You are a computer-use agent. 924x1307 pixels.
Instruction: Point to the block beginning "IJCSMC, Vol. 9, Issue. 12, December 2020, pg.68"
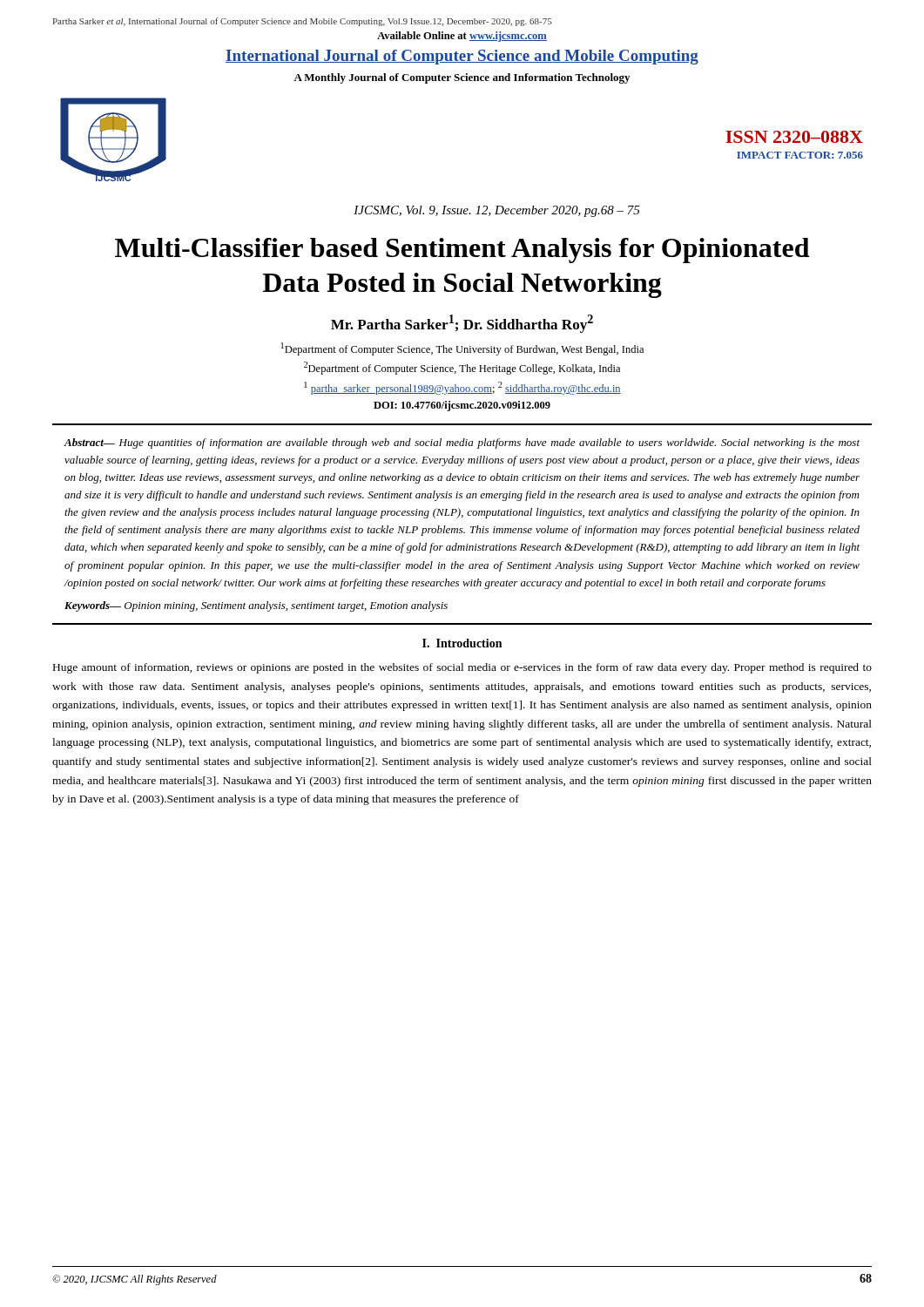(x=497, y=210)
